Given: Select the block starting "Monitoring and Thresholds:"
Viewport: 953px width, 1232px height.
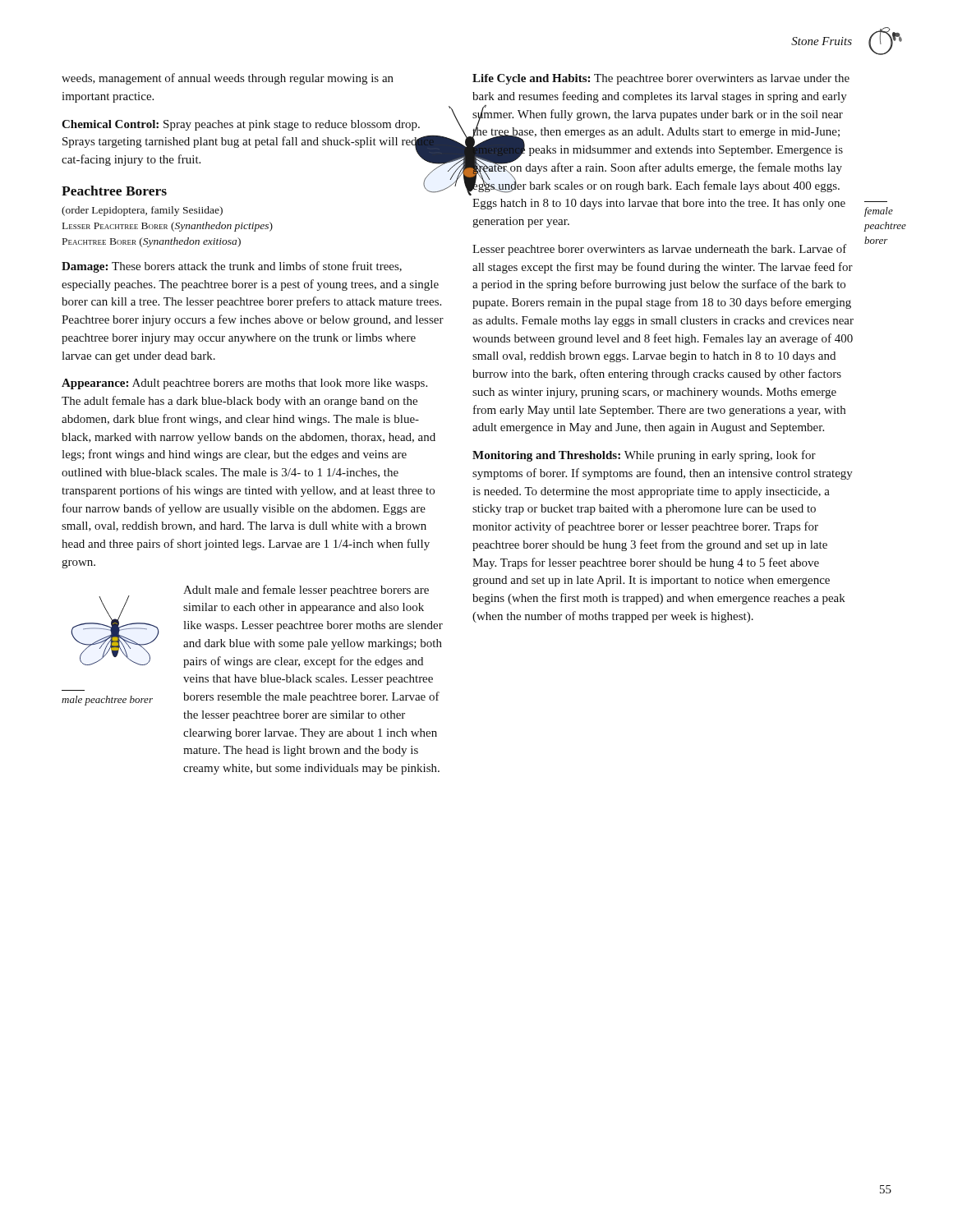Looking at the screenshot, I should click(x=663, y=536).
